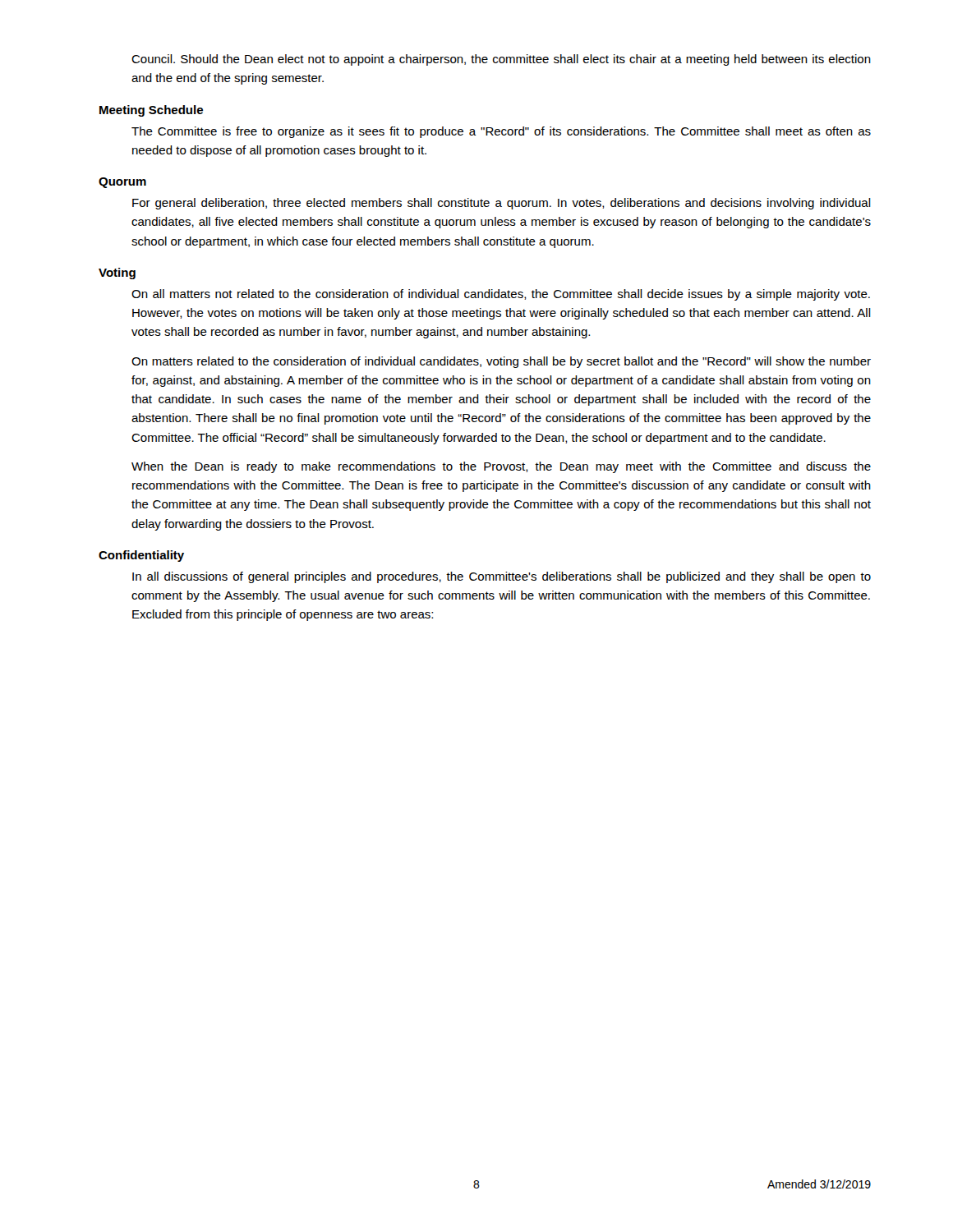Point to the block beginning "When the Dean is ready to make recommendations"
The width and height of the screenshot is (953, 1232).
[501, 495]
